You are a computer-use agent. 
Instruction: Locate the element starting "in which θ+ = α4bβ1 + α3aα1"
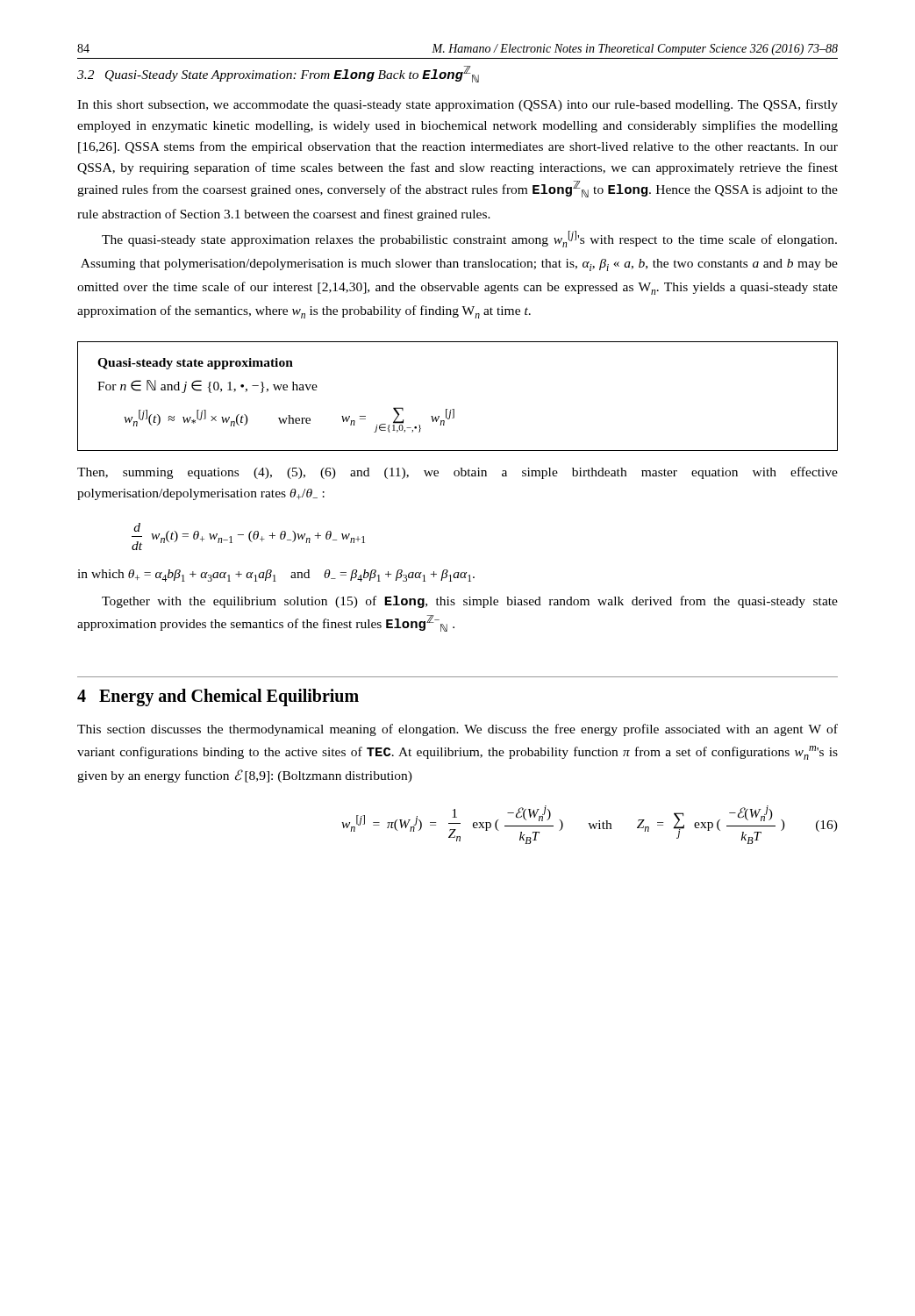coord(276,575)
